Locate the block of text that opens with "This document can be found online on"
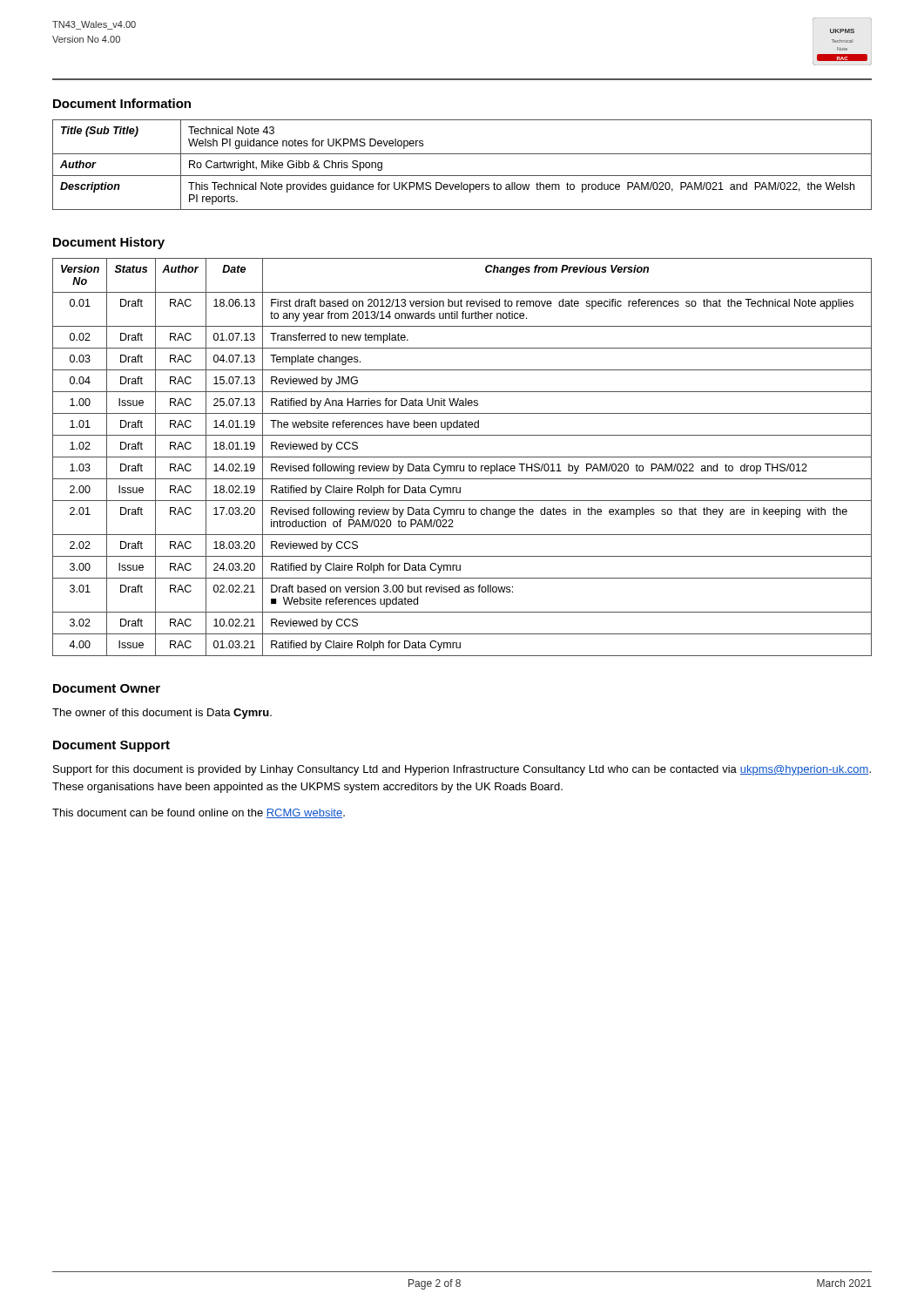Viewport: 924px width, 1307px height. click(199, 813)
